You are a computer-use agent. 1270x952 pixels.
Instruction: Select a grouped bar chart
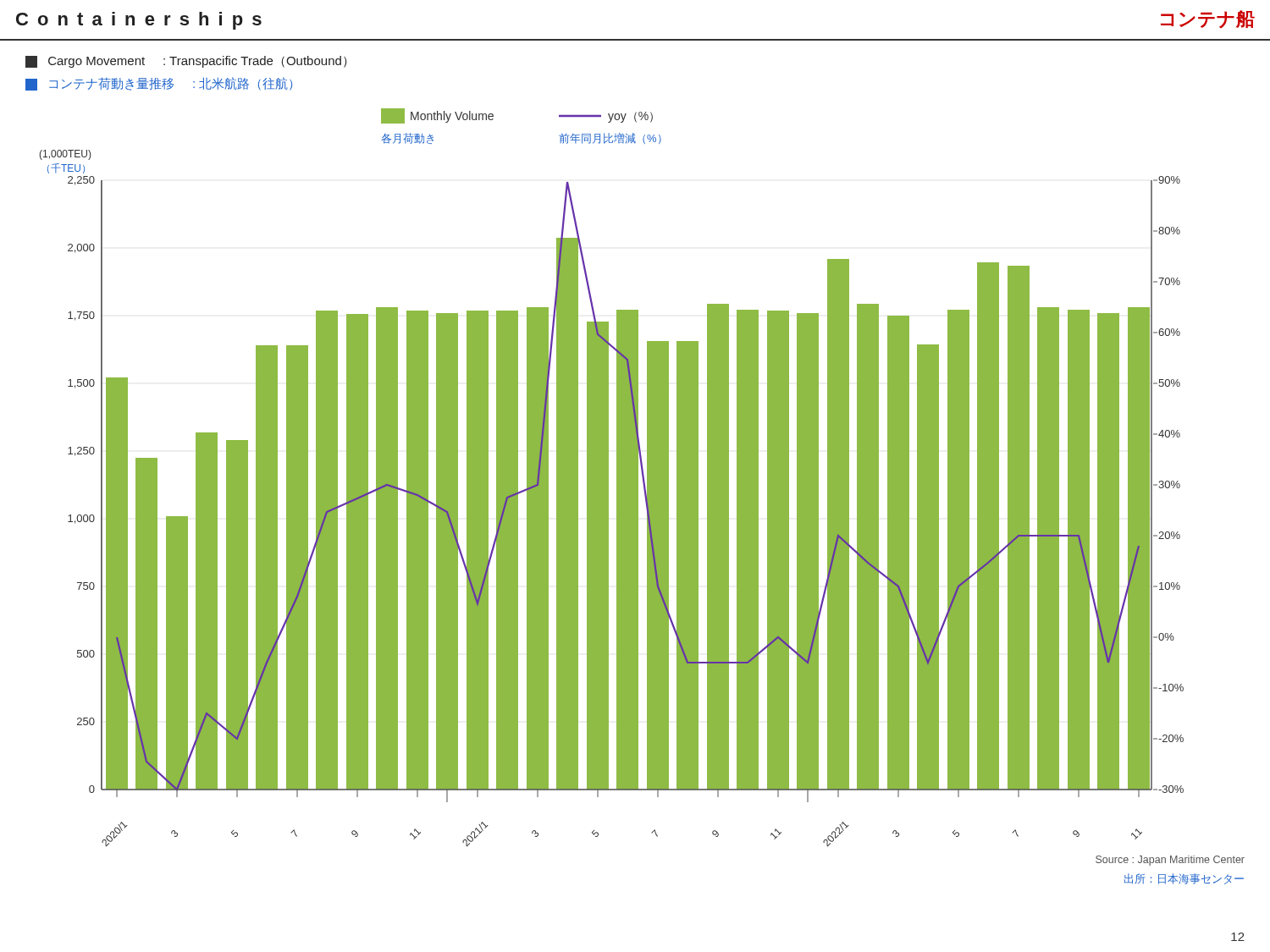tap(635, 488)
